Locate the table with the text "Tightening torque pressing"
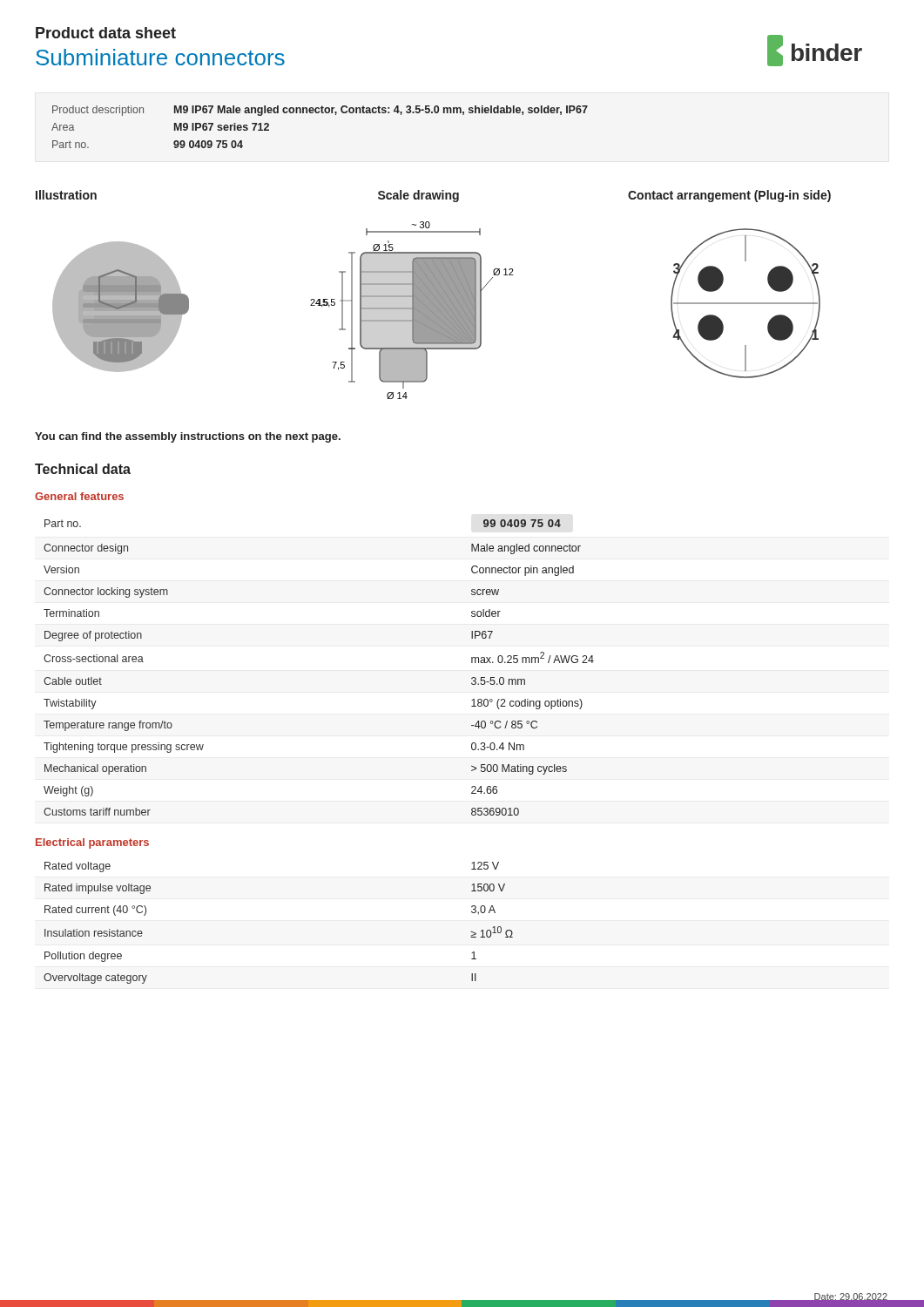Image resolution: width=924 pixels, height=1307 pixels. pos(462,667)
